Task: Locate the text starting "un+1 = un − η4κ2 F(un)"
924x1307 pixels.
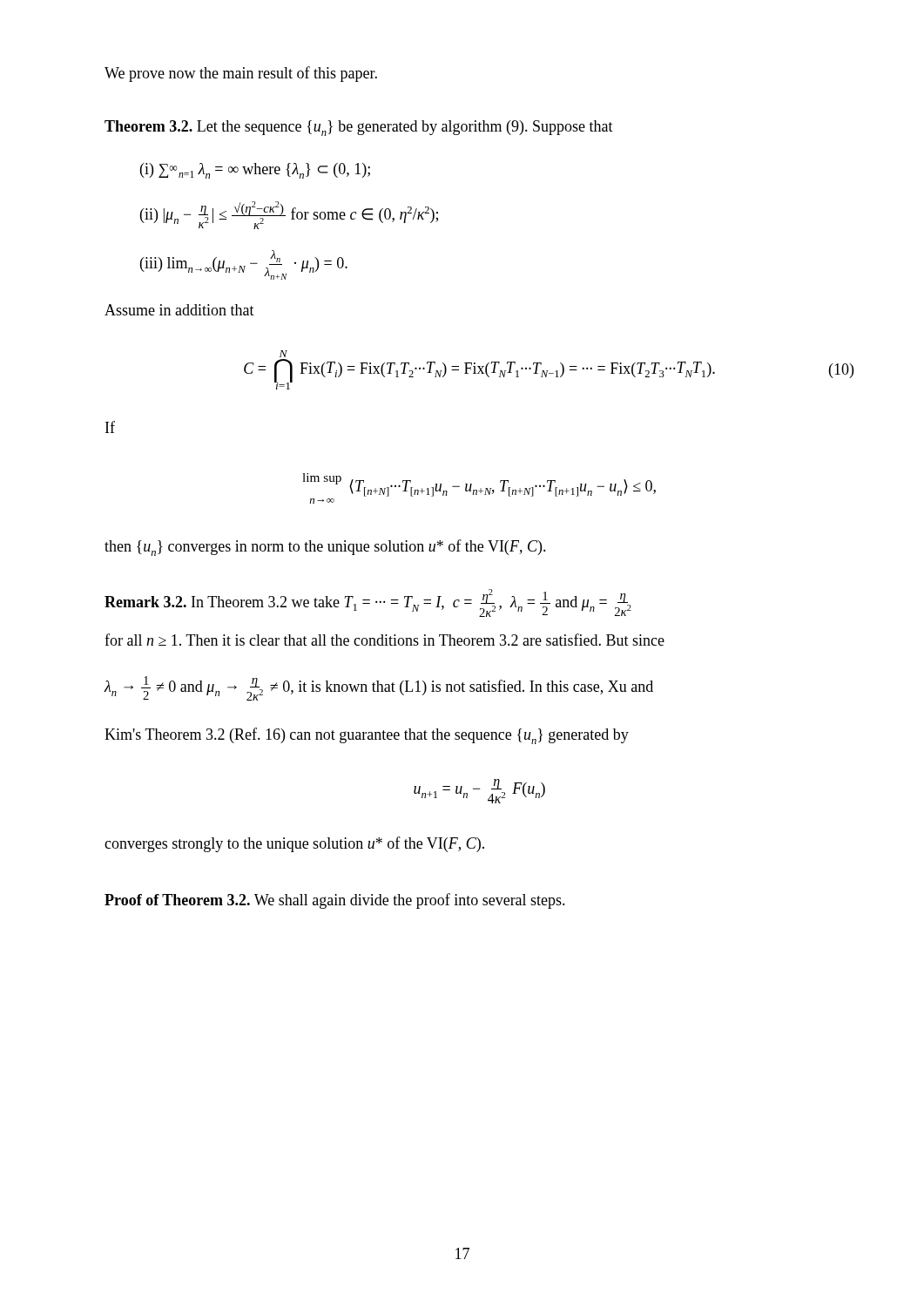Action: click(479, 790)
